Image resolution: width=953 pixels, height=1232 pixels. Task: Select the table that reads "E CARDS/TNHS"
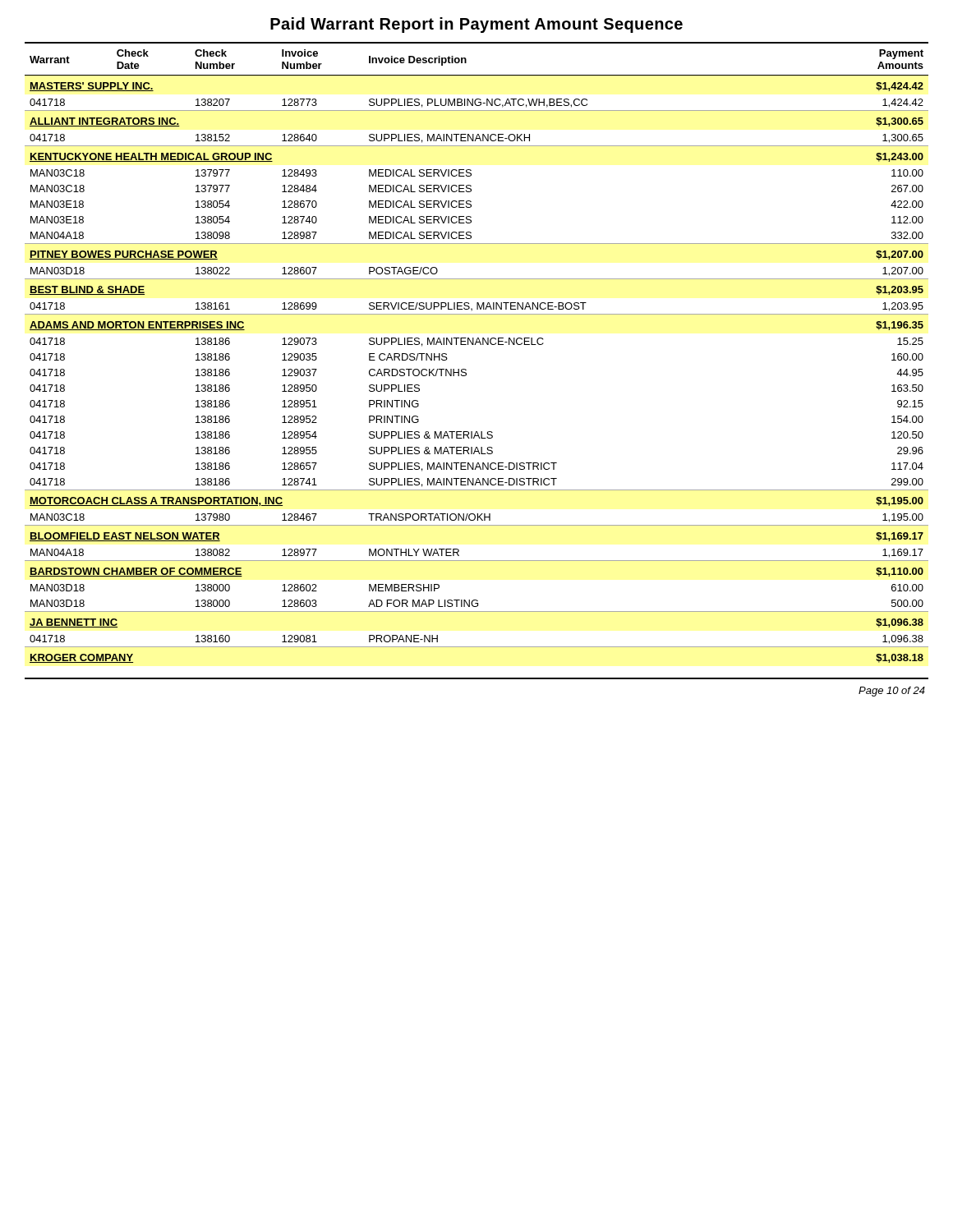pos(476,354)
